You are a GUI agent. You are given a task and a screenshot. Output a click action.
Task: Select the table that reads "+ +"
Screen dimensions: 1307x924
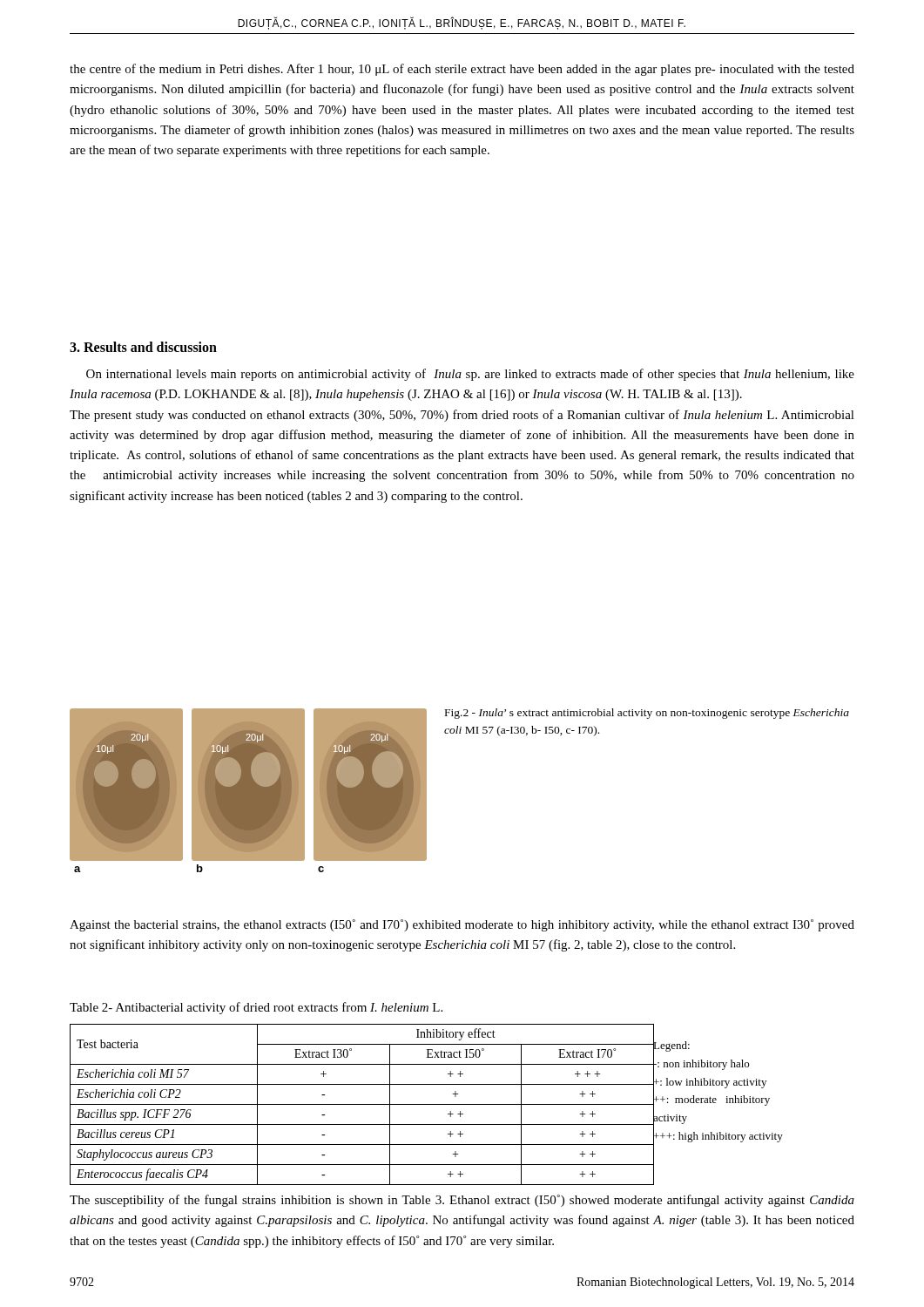pos(362,1104)
